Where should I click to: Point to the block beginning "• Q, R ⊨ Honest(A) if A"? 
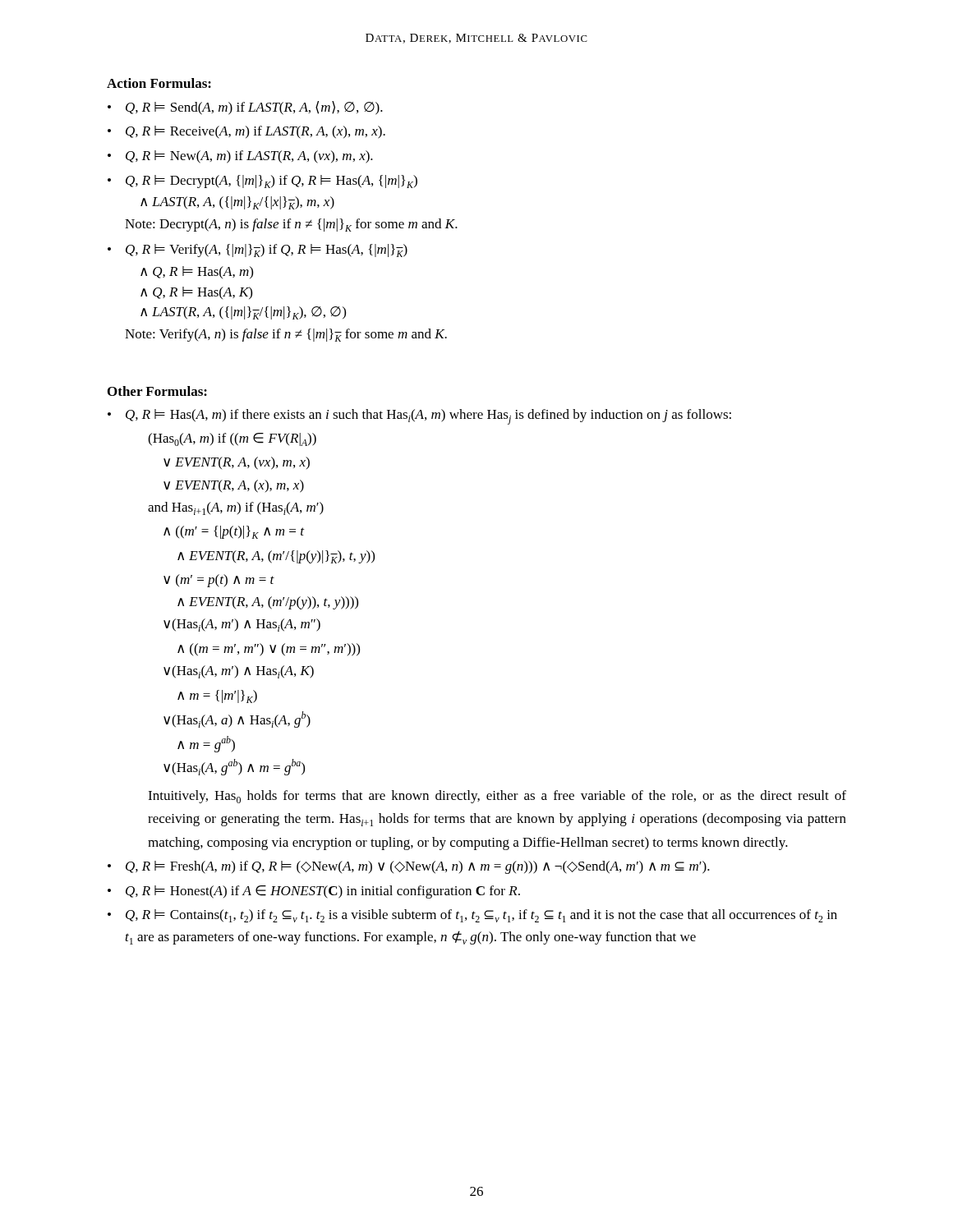[476, 891]
